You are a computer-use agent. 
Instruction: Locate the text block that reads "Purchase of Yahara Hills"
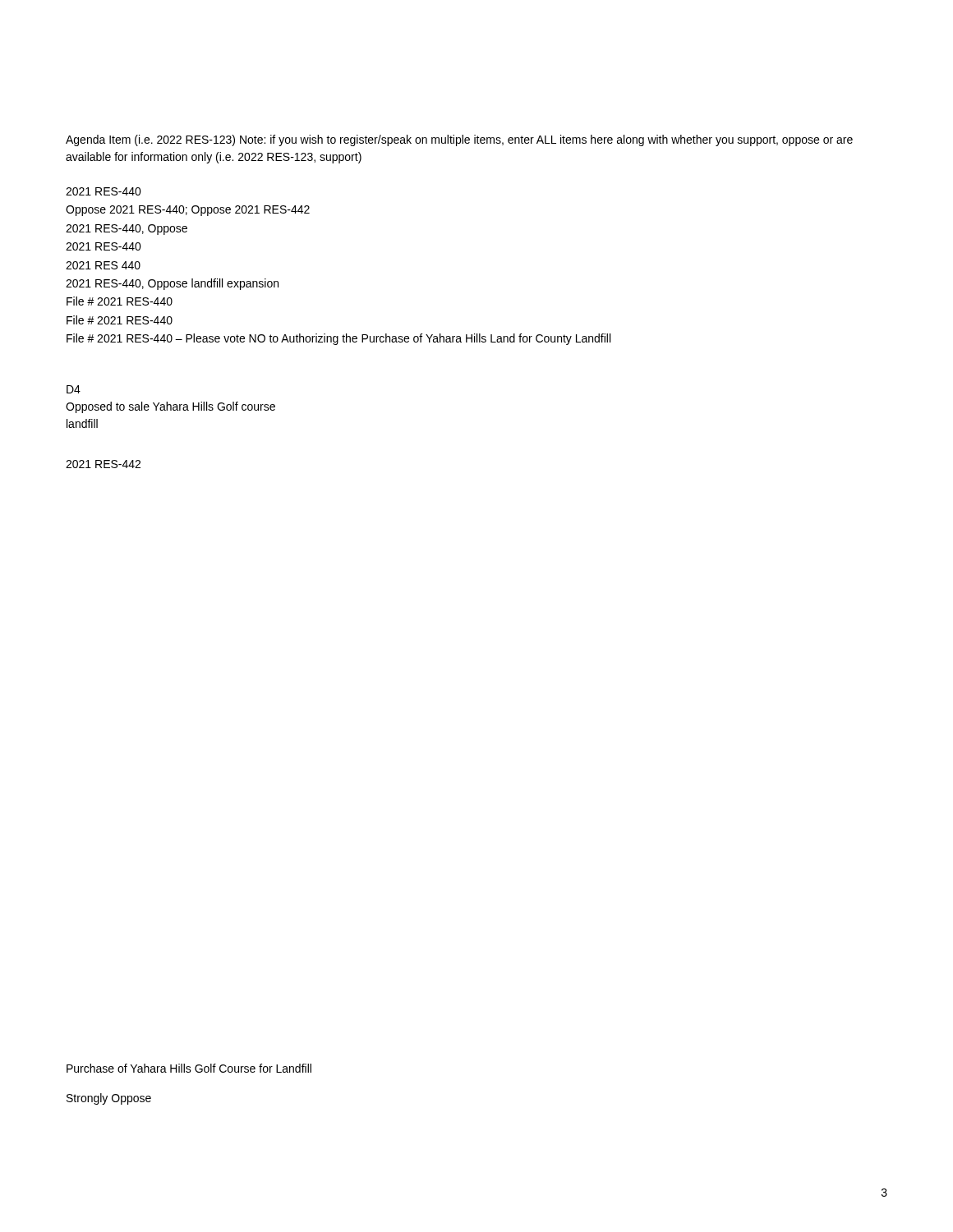[189, 1069]
